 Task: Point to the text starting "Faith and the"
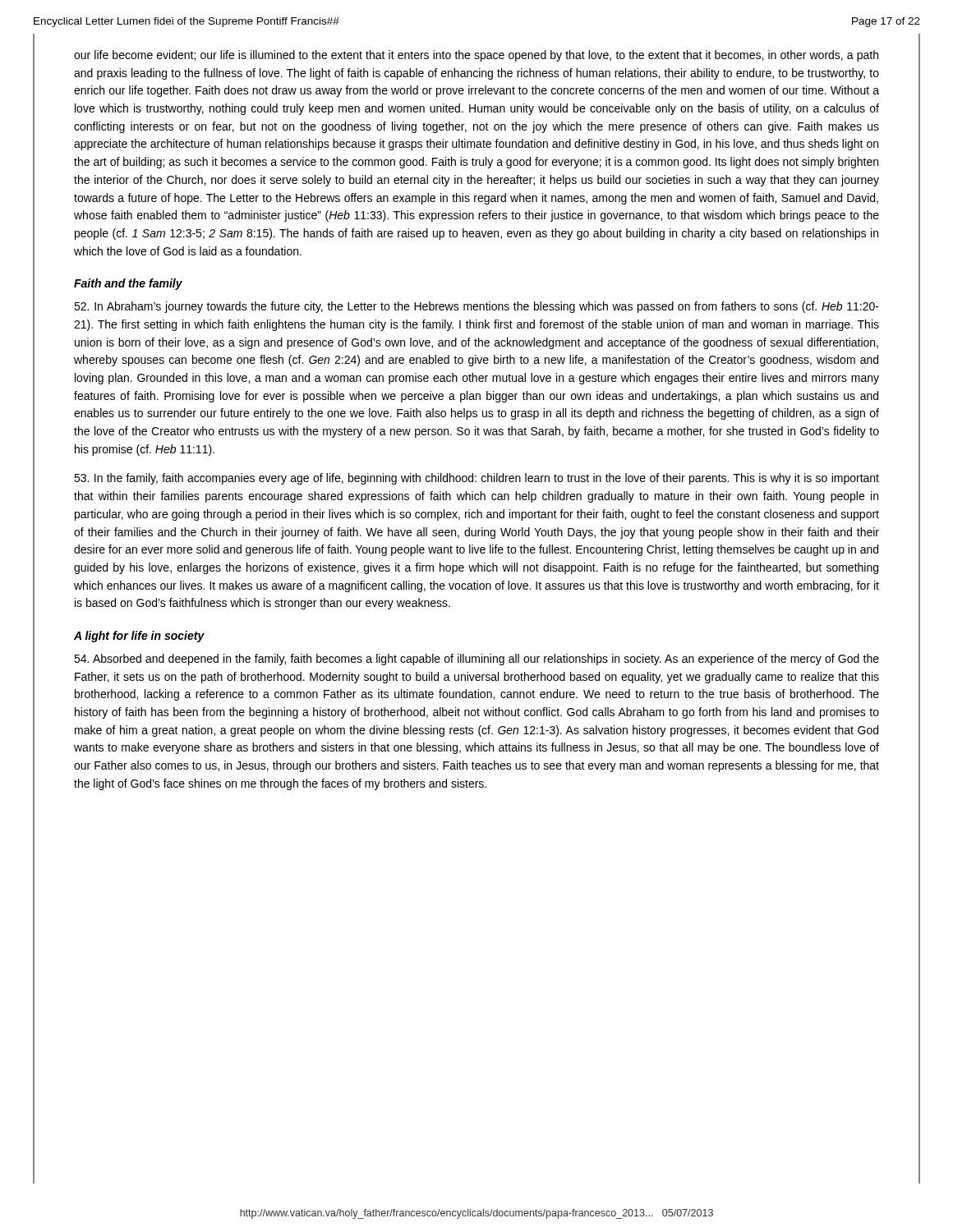(128, 284)
